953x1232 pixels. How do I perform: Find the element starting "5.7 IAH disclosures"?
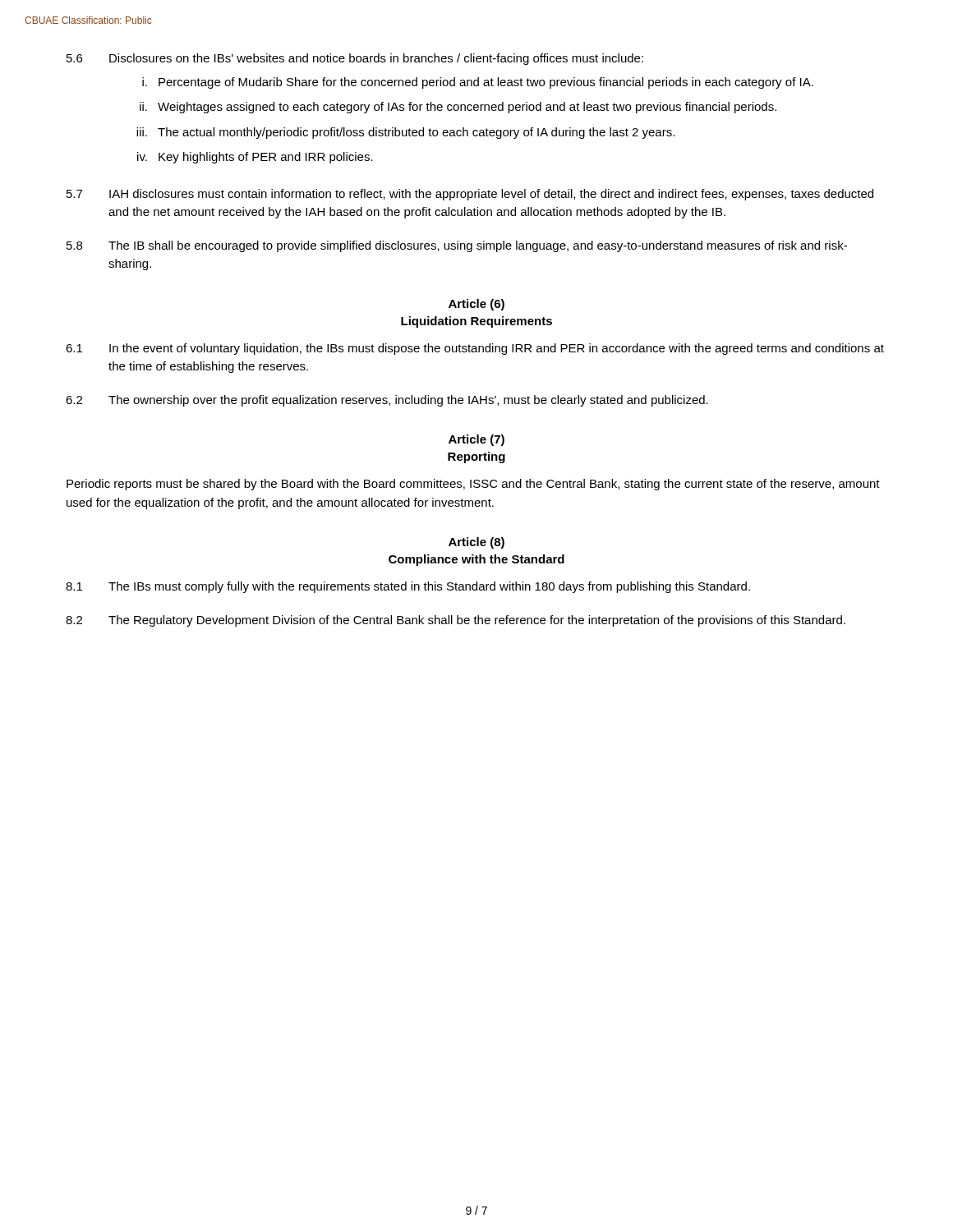476,203
